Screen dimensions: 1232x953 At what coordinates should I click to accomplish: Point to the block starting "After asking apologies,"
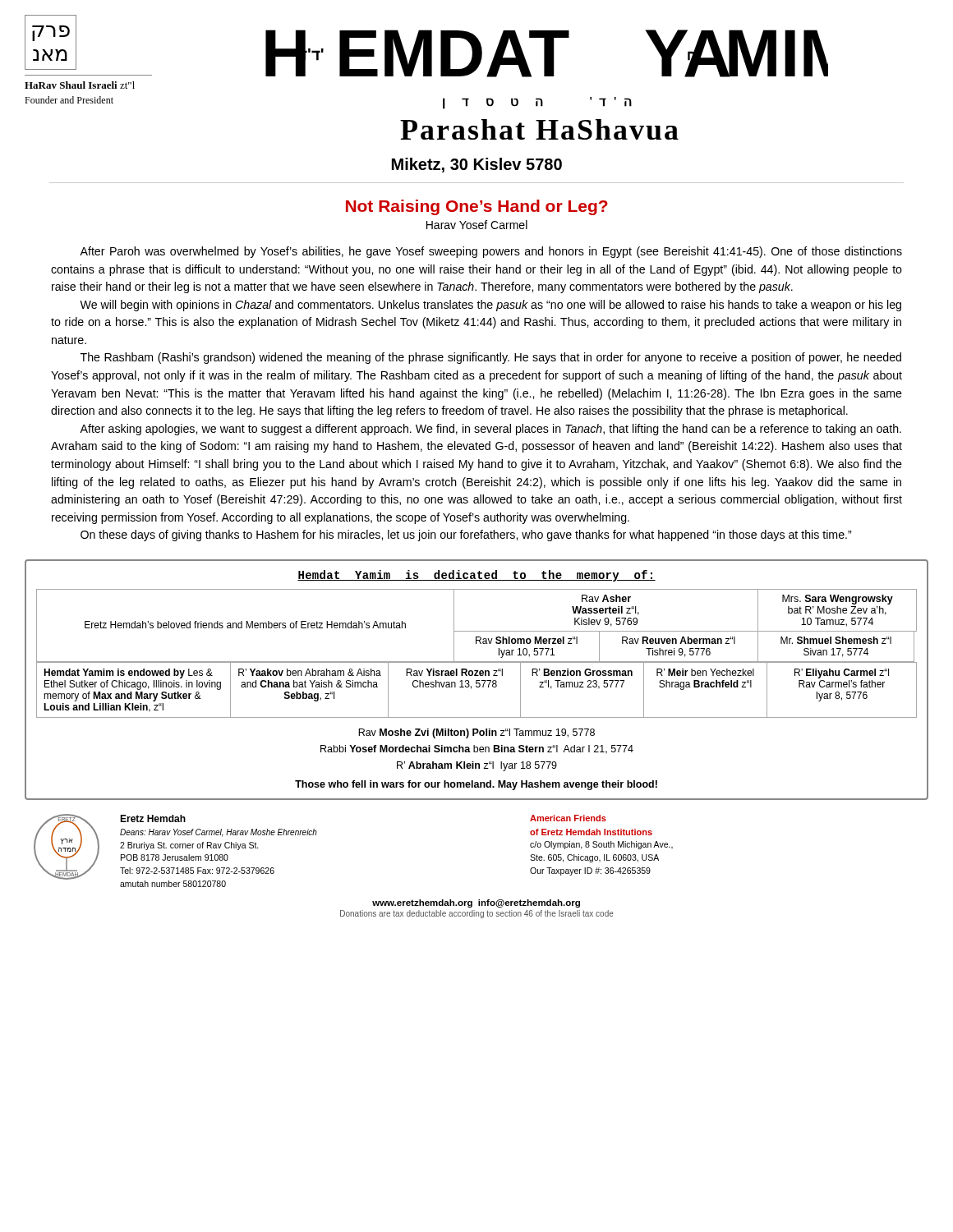[x=476, y=474]
